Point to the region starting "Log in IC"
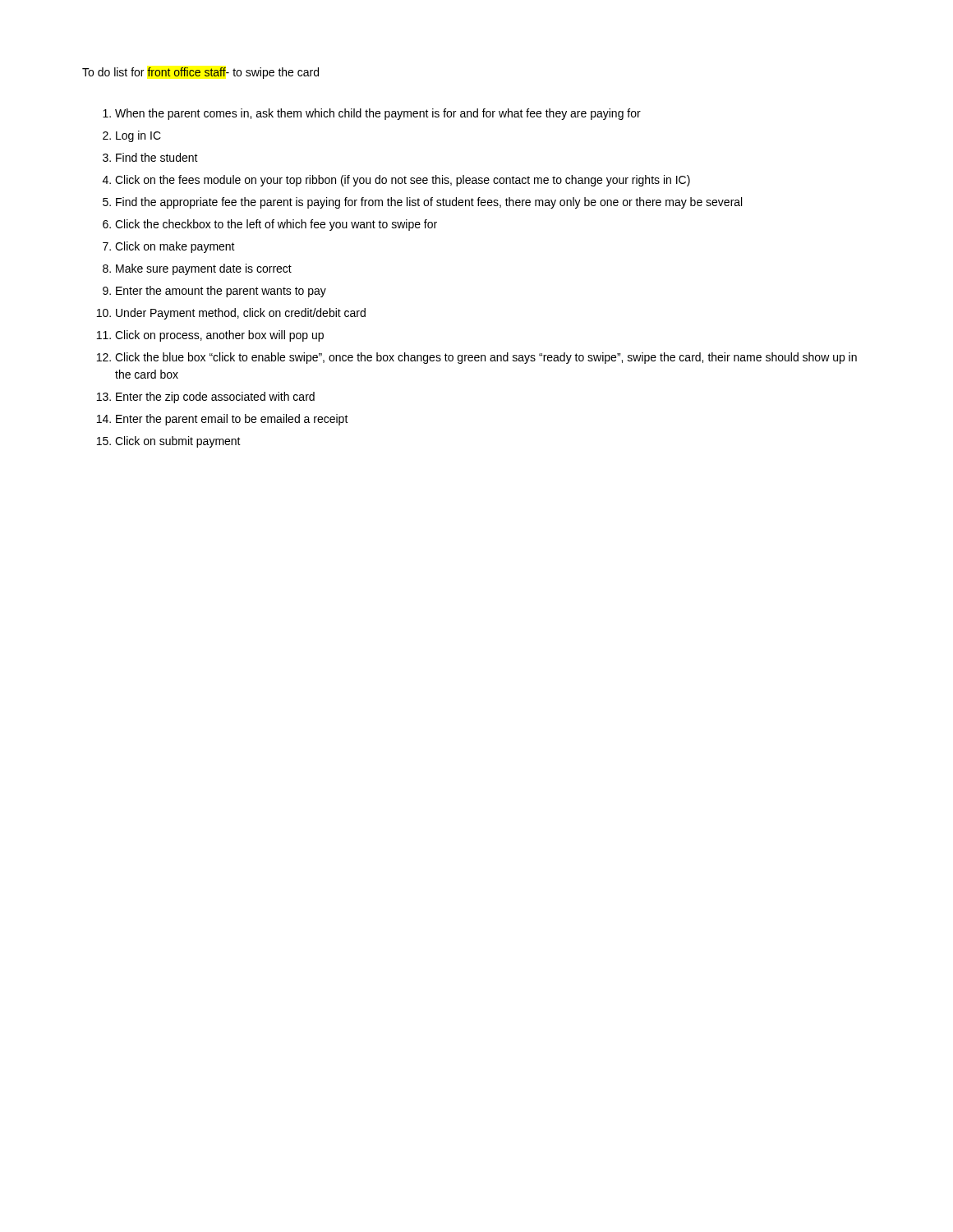 coord(138,136)
